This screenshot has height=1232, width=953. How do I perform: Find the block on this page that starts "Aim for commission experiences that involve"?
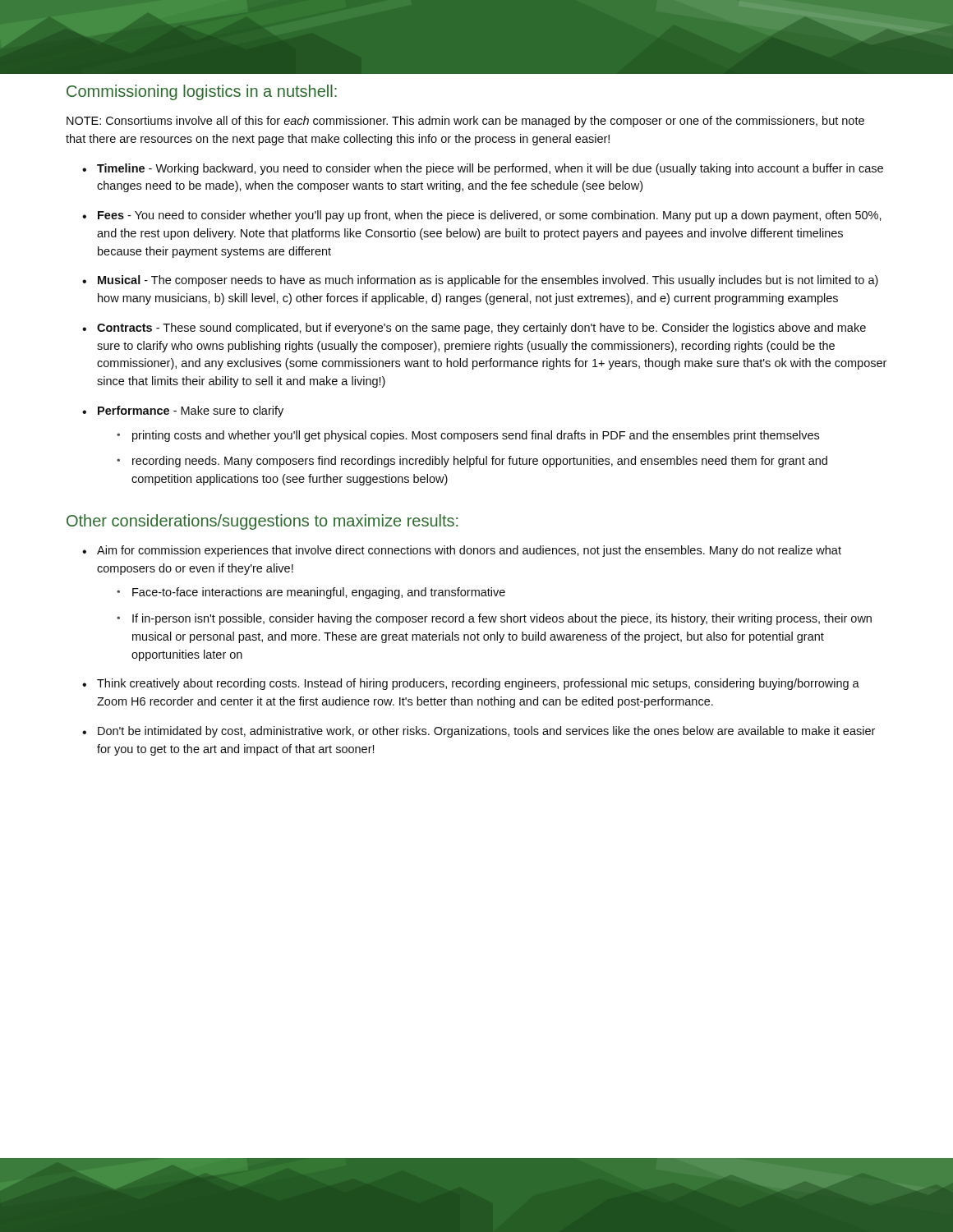(x=492, y=604)
